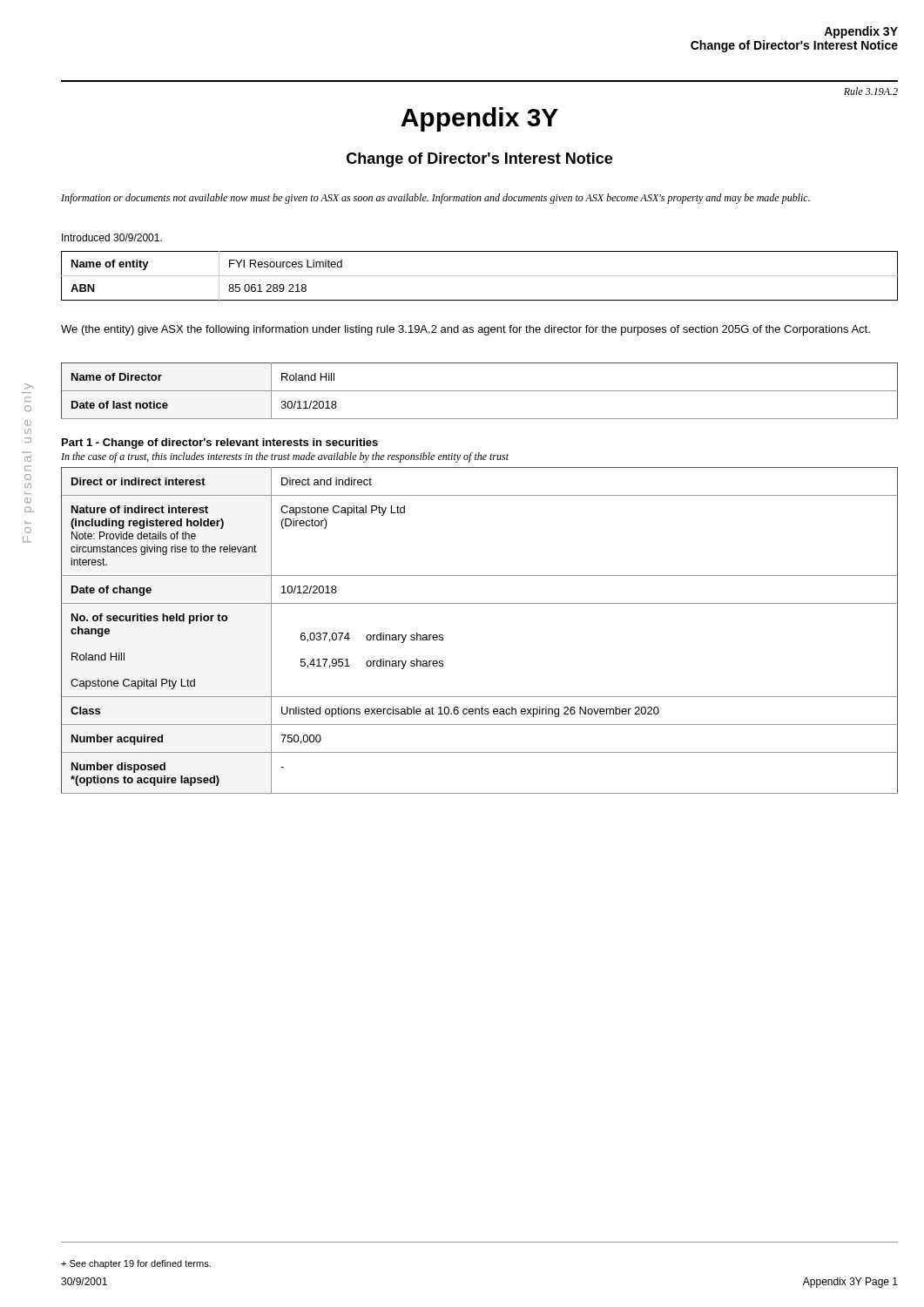This screenshot has height=1307, width=924.
Task: Click on the text starting "We (the entity)"
Action: (x=466, y=329)
